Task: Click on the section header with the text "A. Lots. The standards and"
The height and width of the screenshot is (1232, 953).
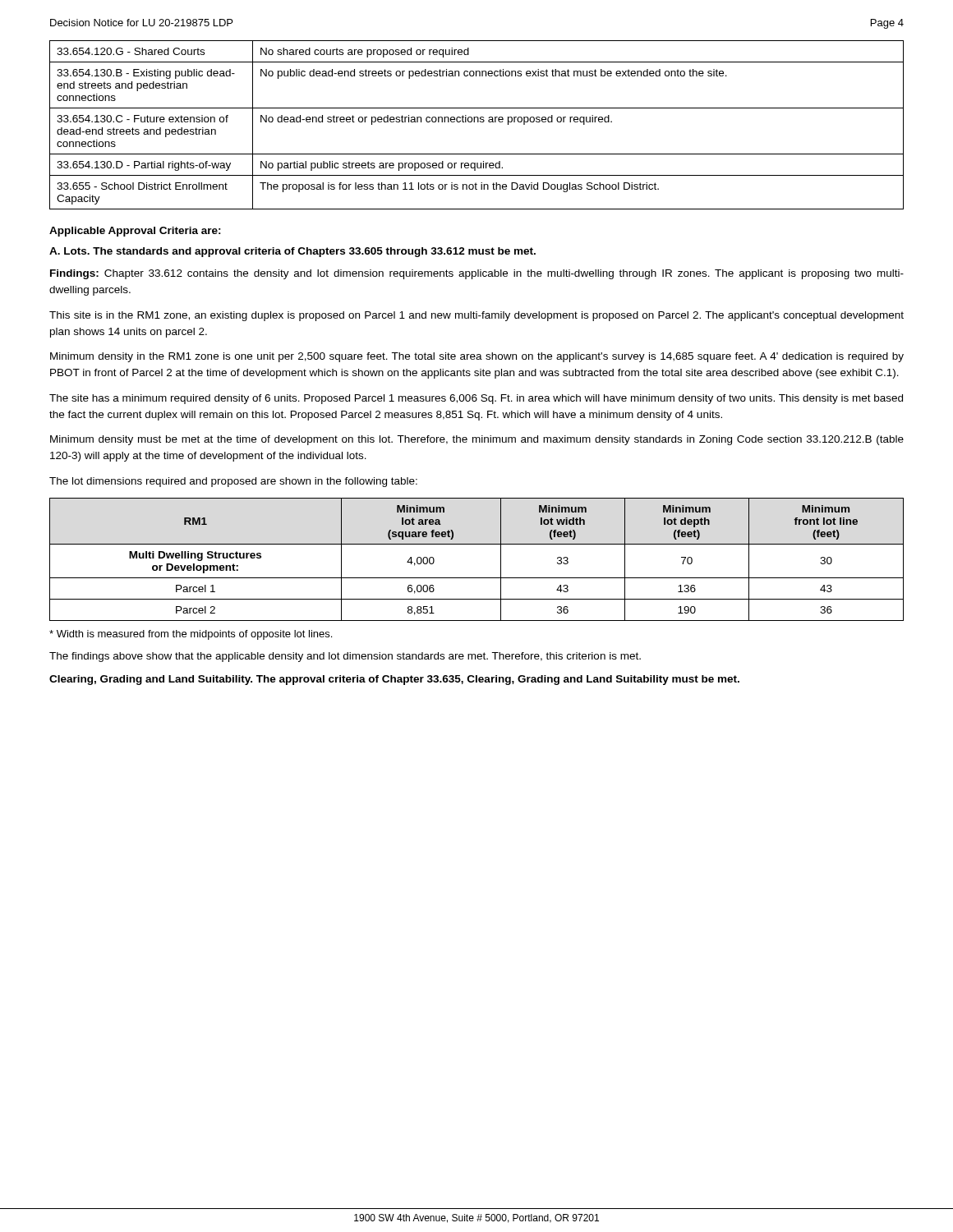Action: click(x=293, y=251)
